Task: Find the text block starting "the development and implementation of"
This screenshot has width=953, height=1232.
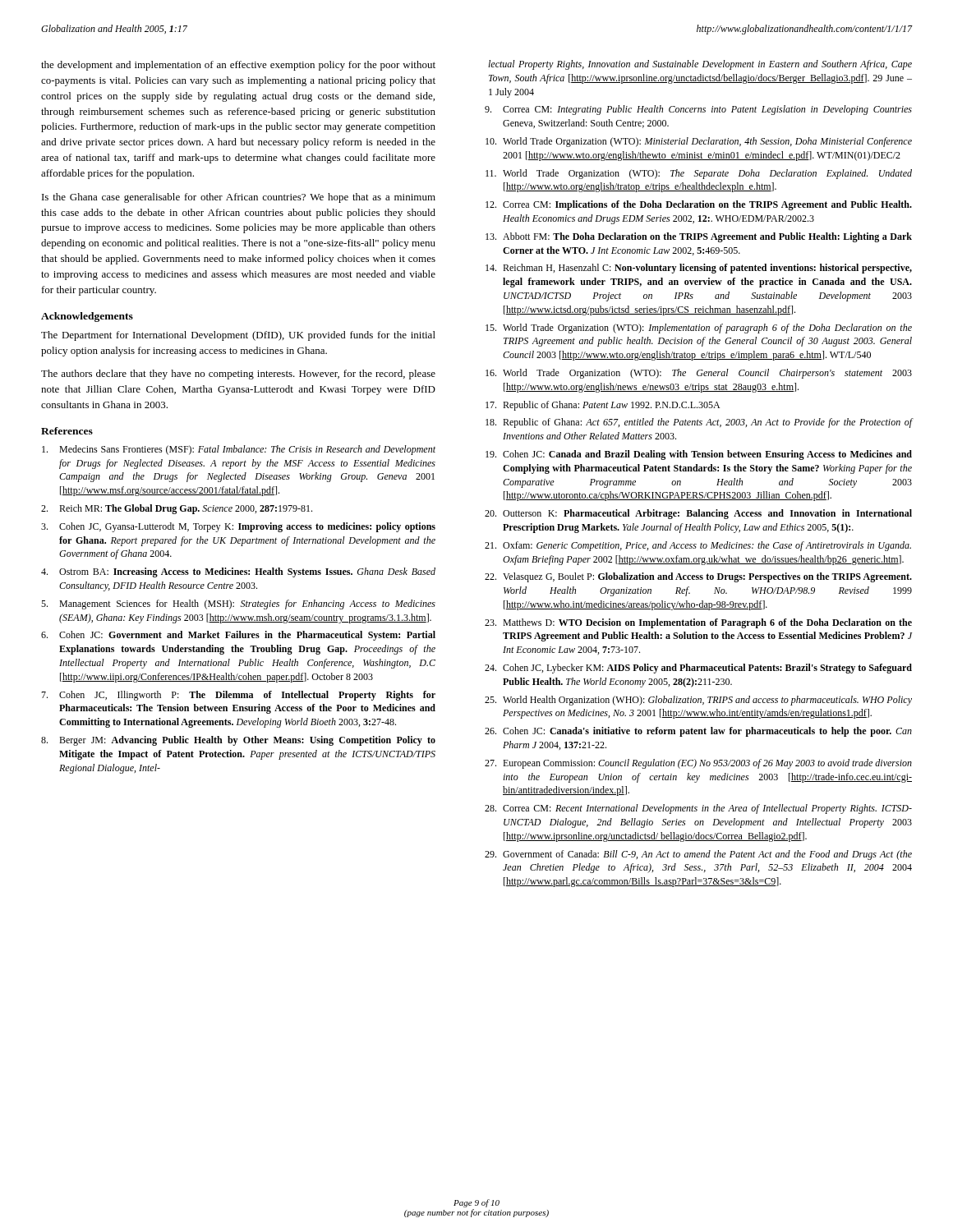Action: (238, 119)
